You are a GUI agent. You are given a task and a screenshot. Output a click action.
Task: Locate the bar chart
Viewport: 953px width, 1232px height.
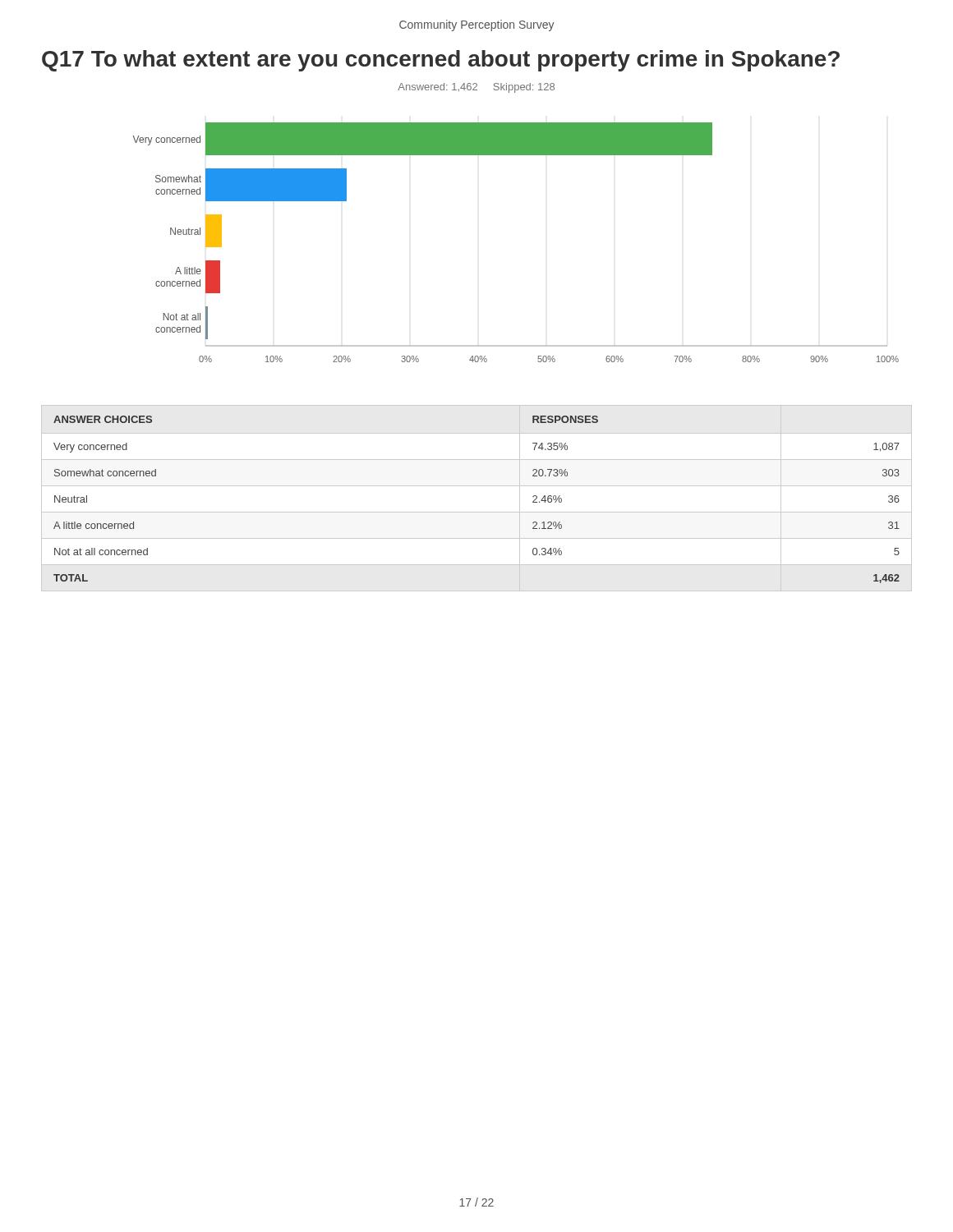pyautogui.click(x=476, y=247)
